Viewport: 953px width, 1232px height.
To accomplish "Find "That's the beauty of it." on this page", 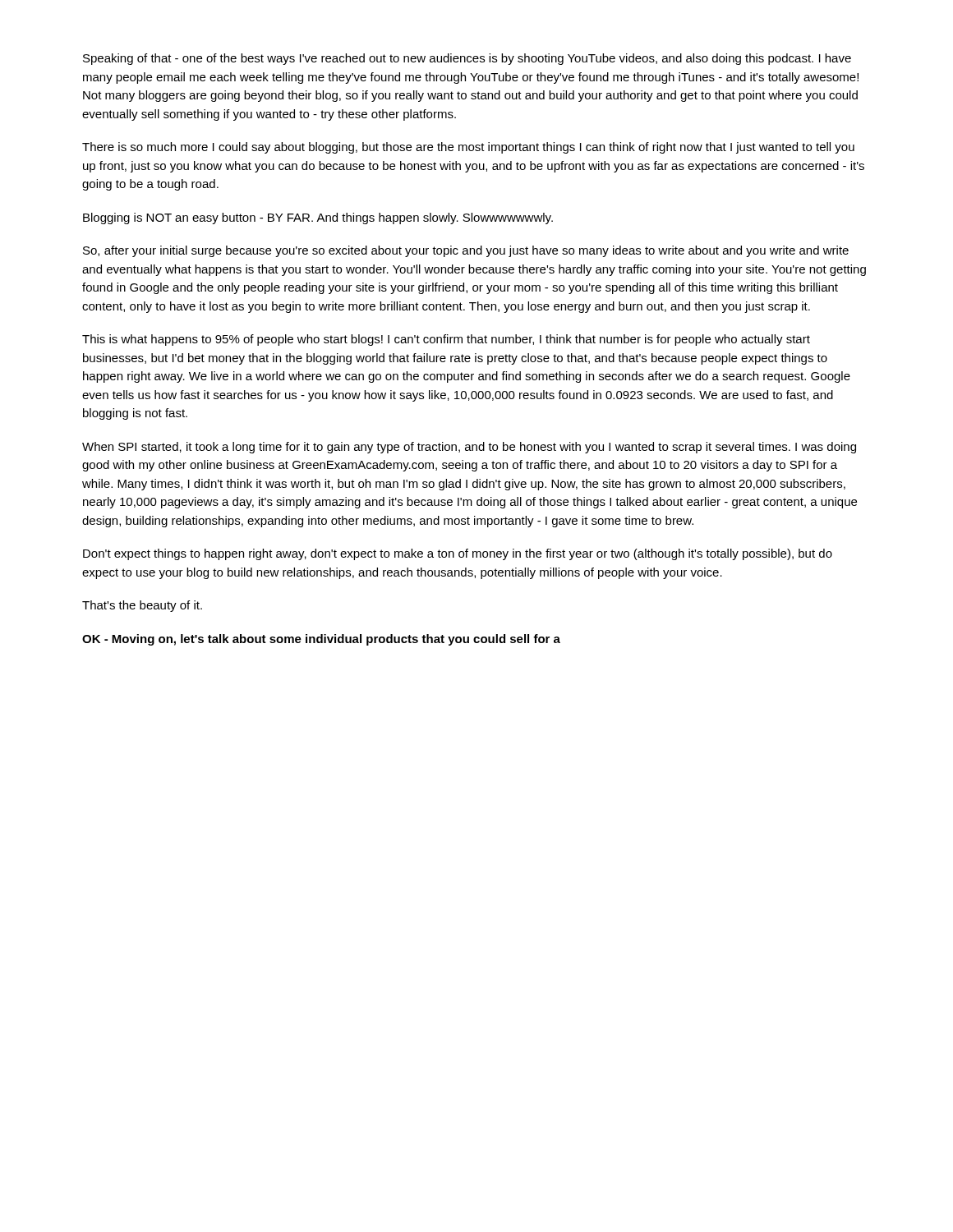I will tap(143, 605).
